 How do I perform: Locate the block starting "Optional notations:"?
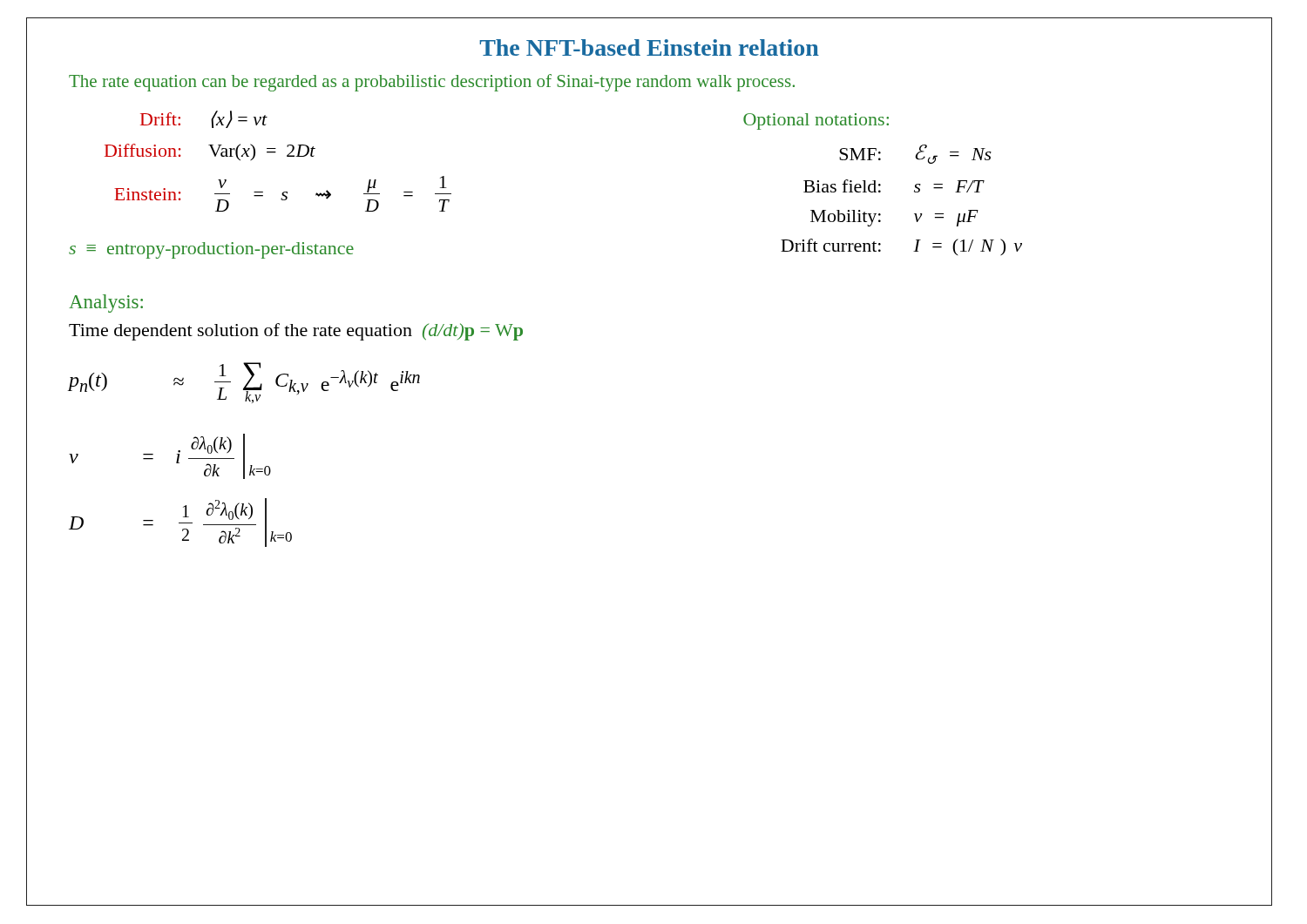tap(817, 119)
